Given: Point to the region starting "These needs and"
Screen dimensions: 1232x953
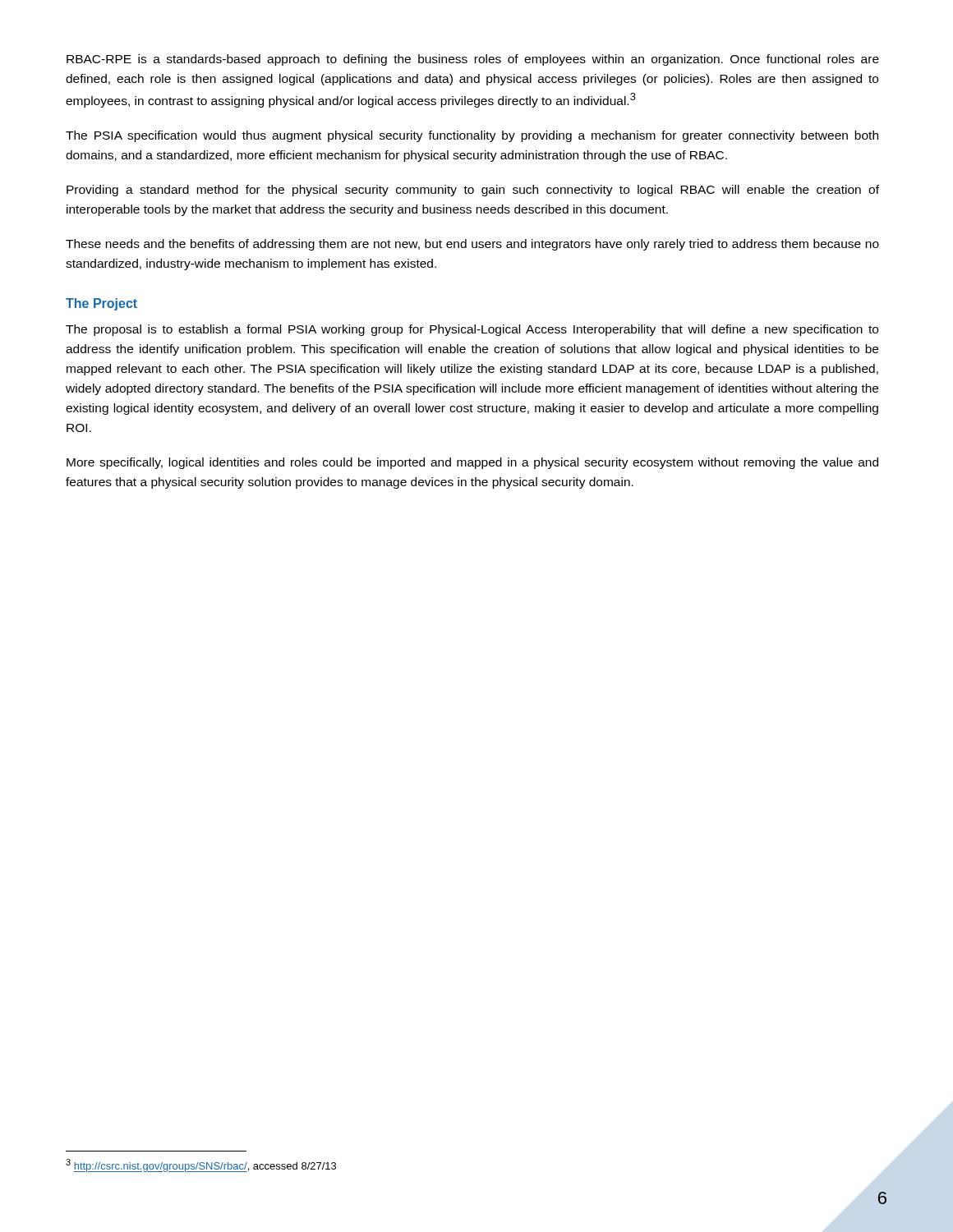Looking at the screenshot, I should pos(472,254).
